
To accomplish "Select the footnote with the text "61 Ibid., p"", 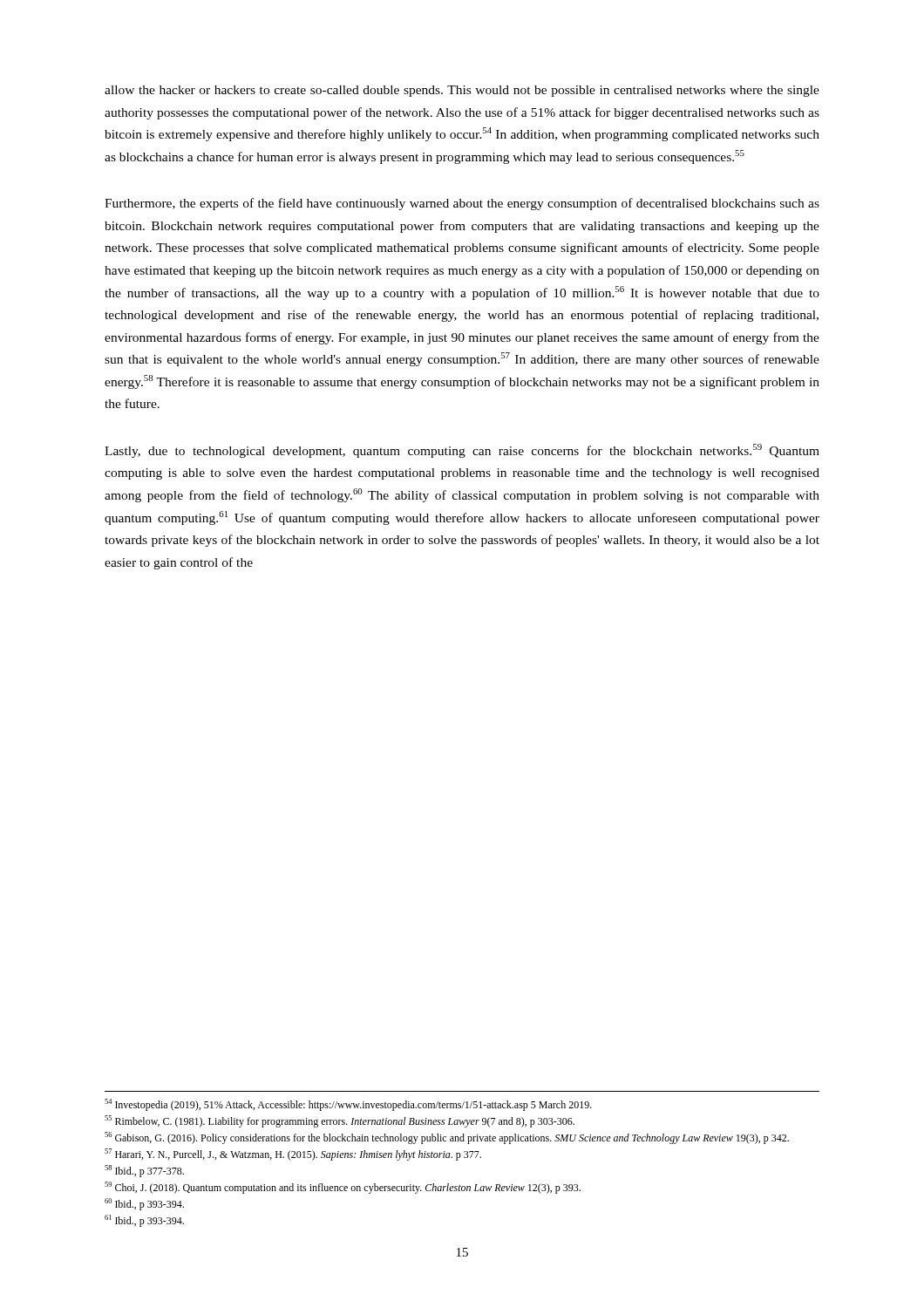I will click(x=145, y=1220).
